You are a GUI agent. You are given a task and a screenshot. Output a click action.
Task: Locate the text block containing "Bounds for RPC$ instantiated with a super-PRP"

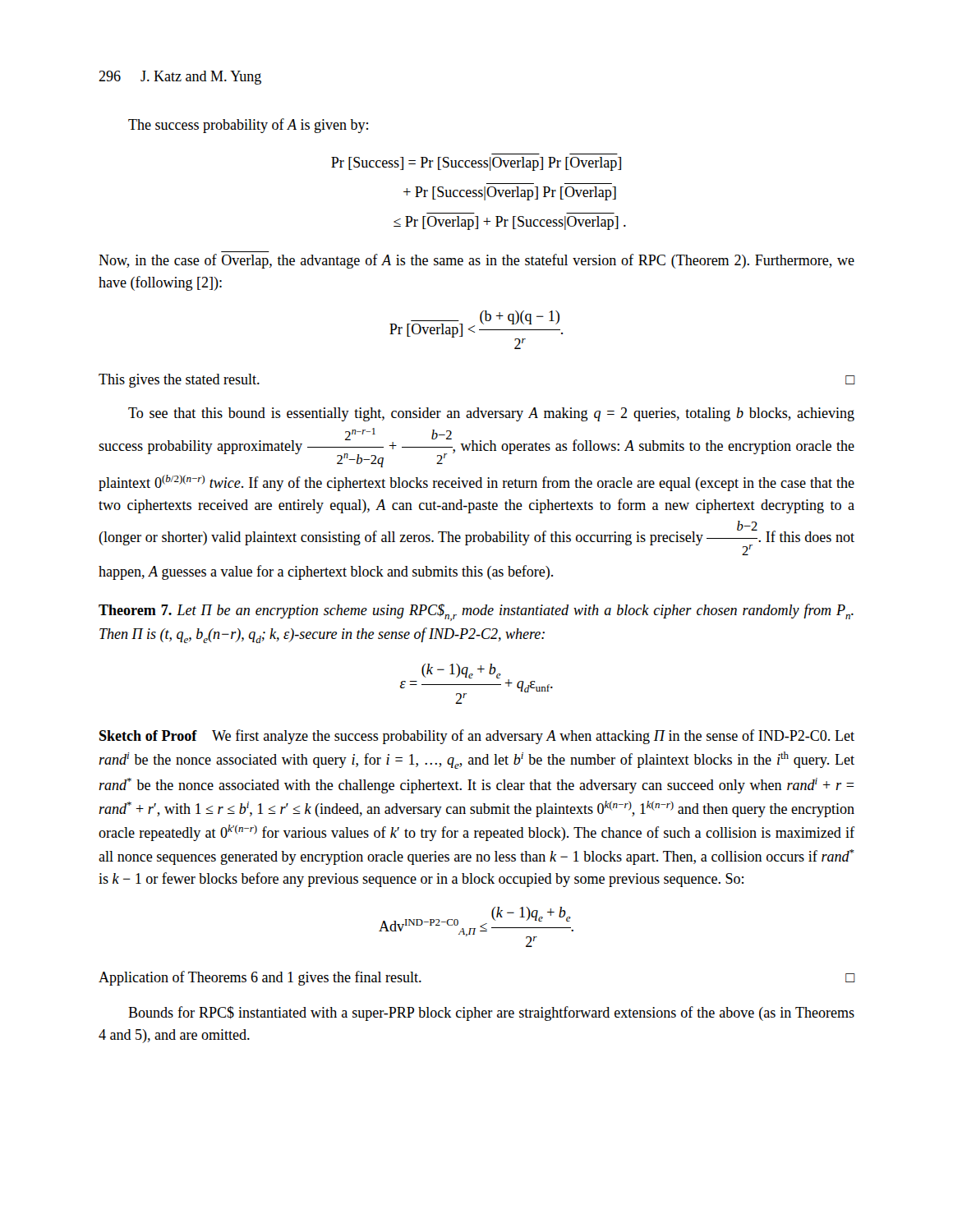pos(476,1024)
